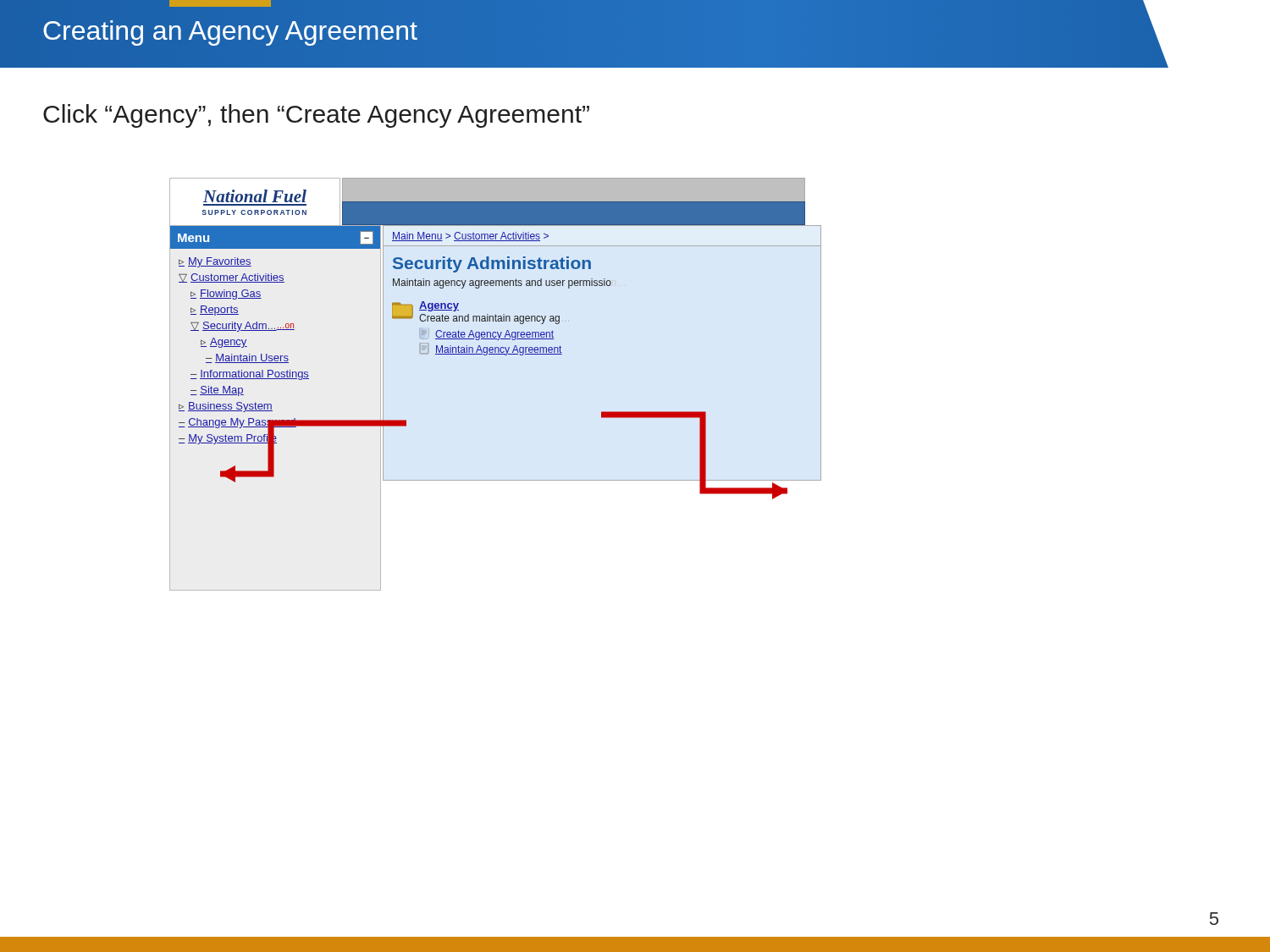This screenshot has width=1270, height=952.
Task: Click on the screenshot
Action: [x=495, y=394]
